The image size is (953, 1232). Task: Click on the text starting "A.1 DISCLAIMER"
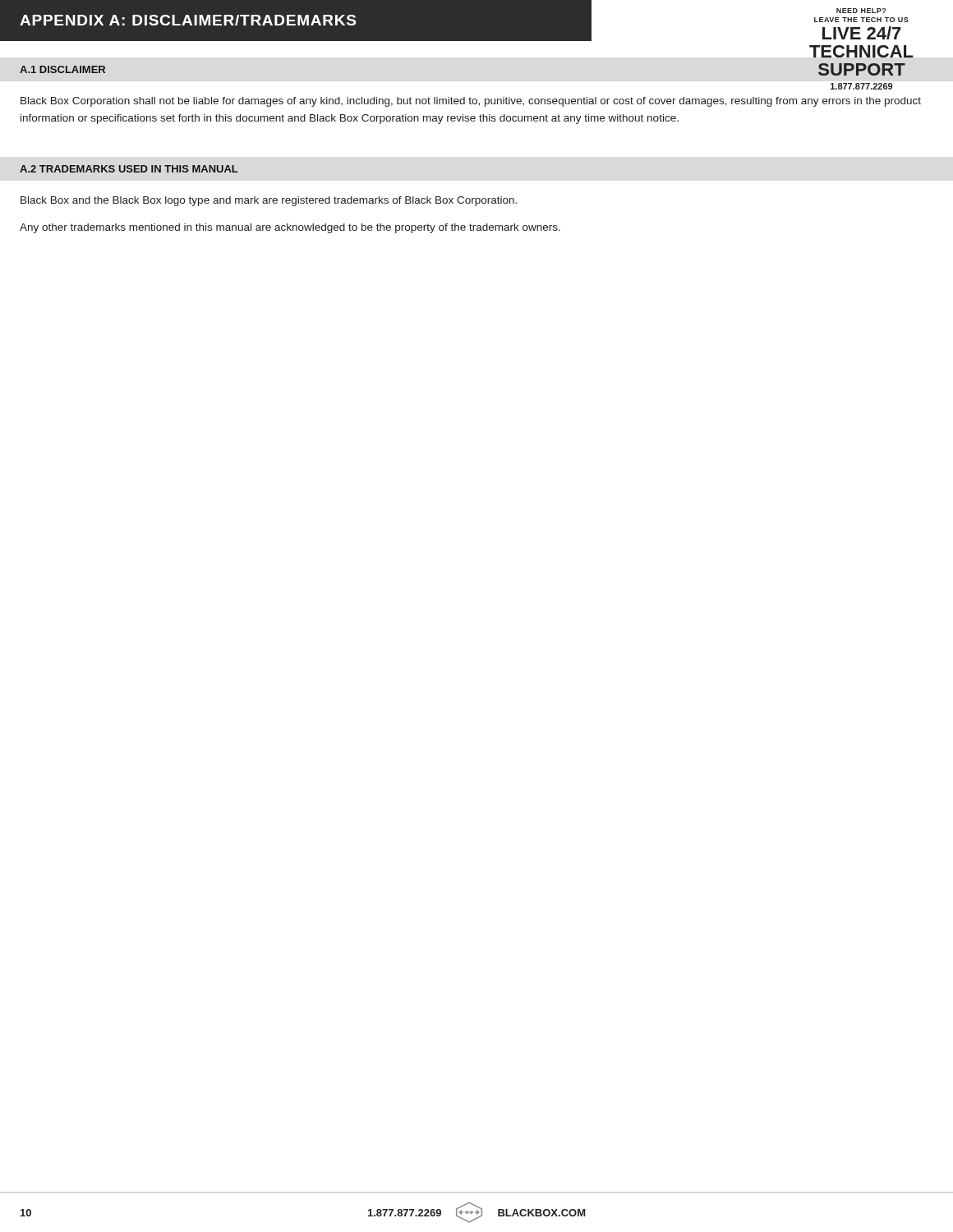(63, 69)
